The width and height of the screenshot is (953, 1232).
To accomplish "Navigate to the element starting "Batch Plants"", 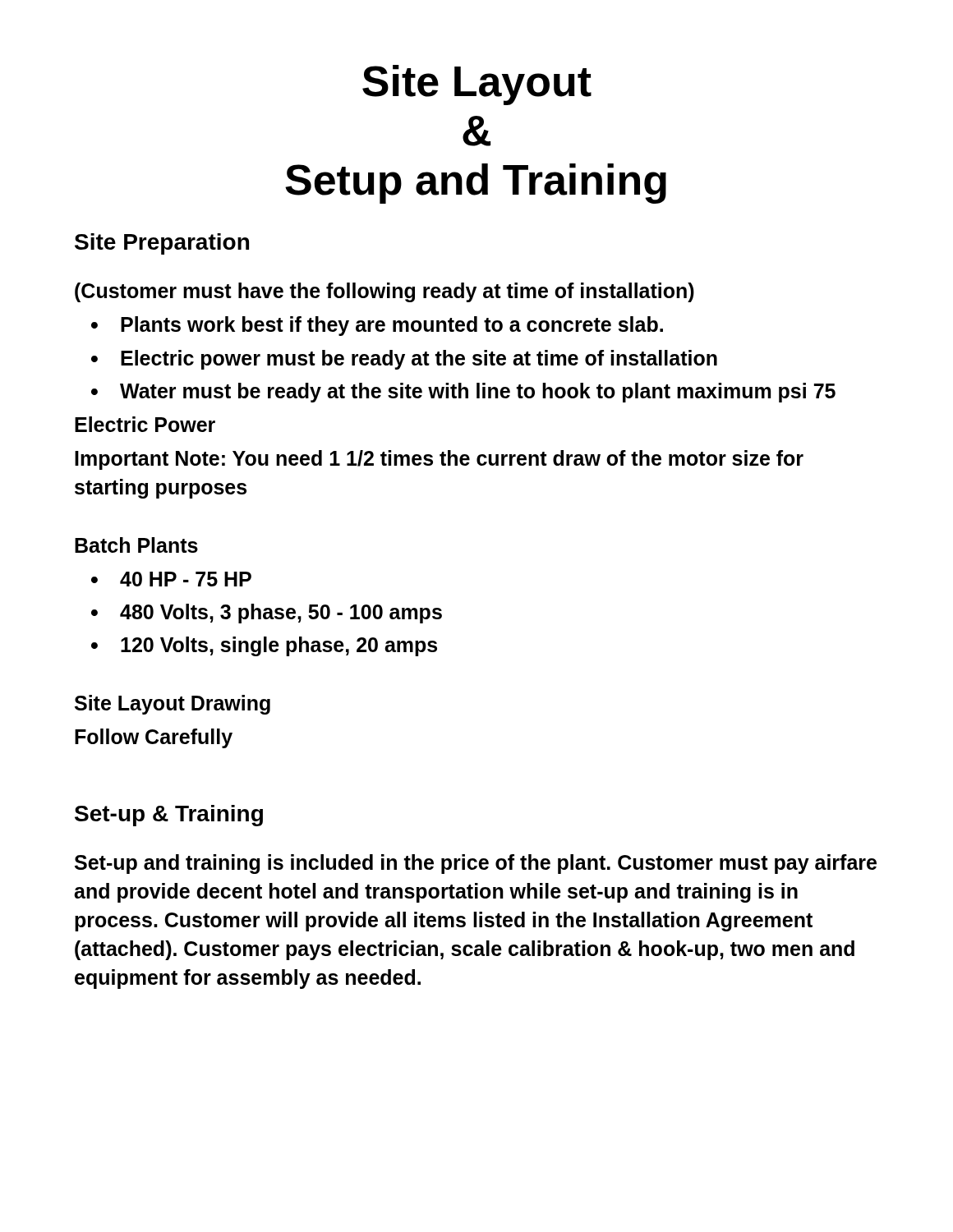I will pos(136,545).
